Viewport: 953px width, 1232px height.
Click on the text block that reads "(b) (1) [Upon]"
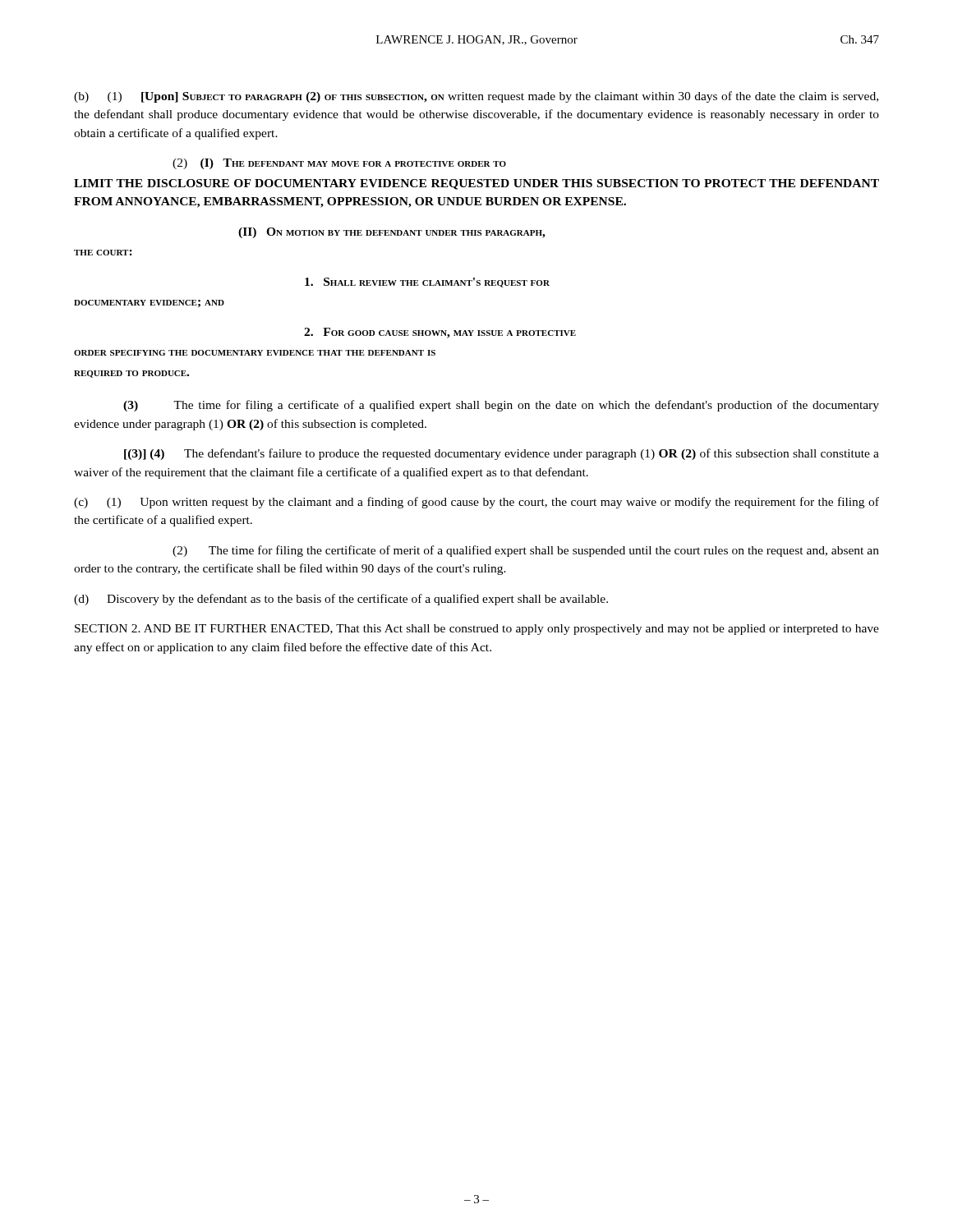476,114
